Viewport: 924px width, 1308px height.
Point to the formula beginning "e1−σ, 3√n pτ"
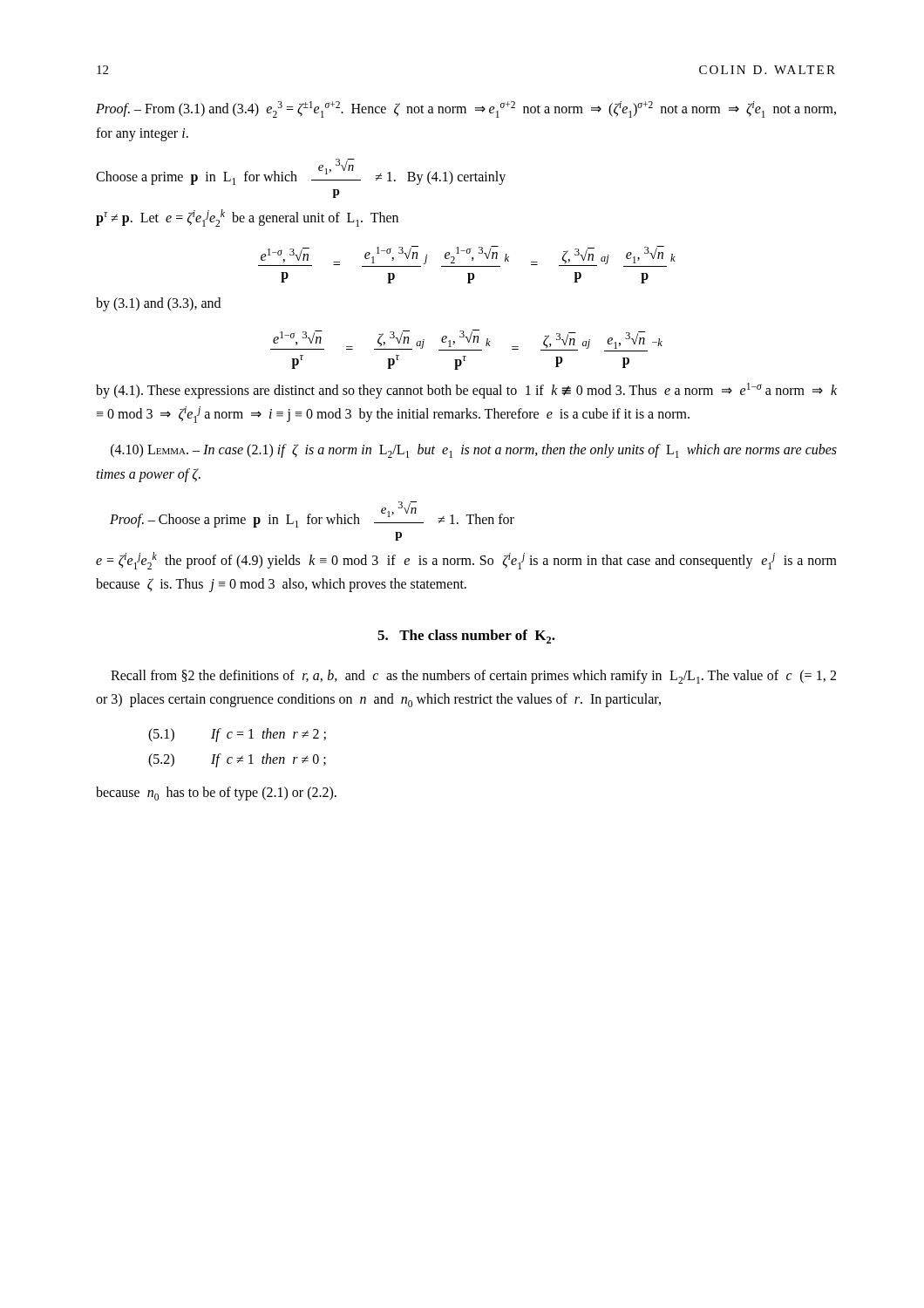(466, 349)
